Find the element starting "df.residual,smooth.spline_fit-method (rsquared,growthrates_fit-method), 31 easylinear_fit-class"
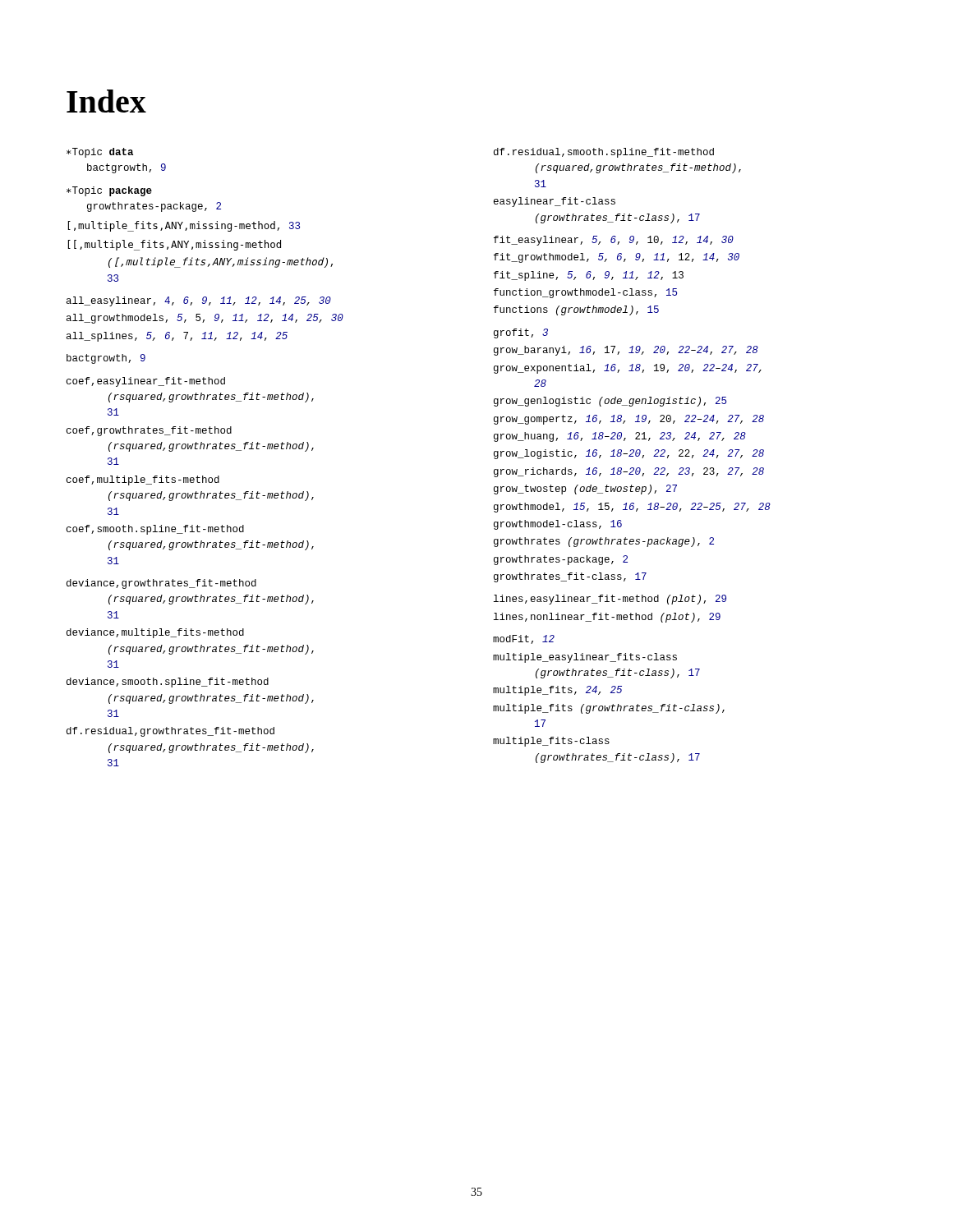Screen dimensions: 1232x953 click(690, 456)
